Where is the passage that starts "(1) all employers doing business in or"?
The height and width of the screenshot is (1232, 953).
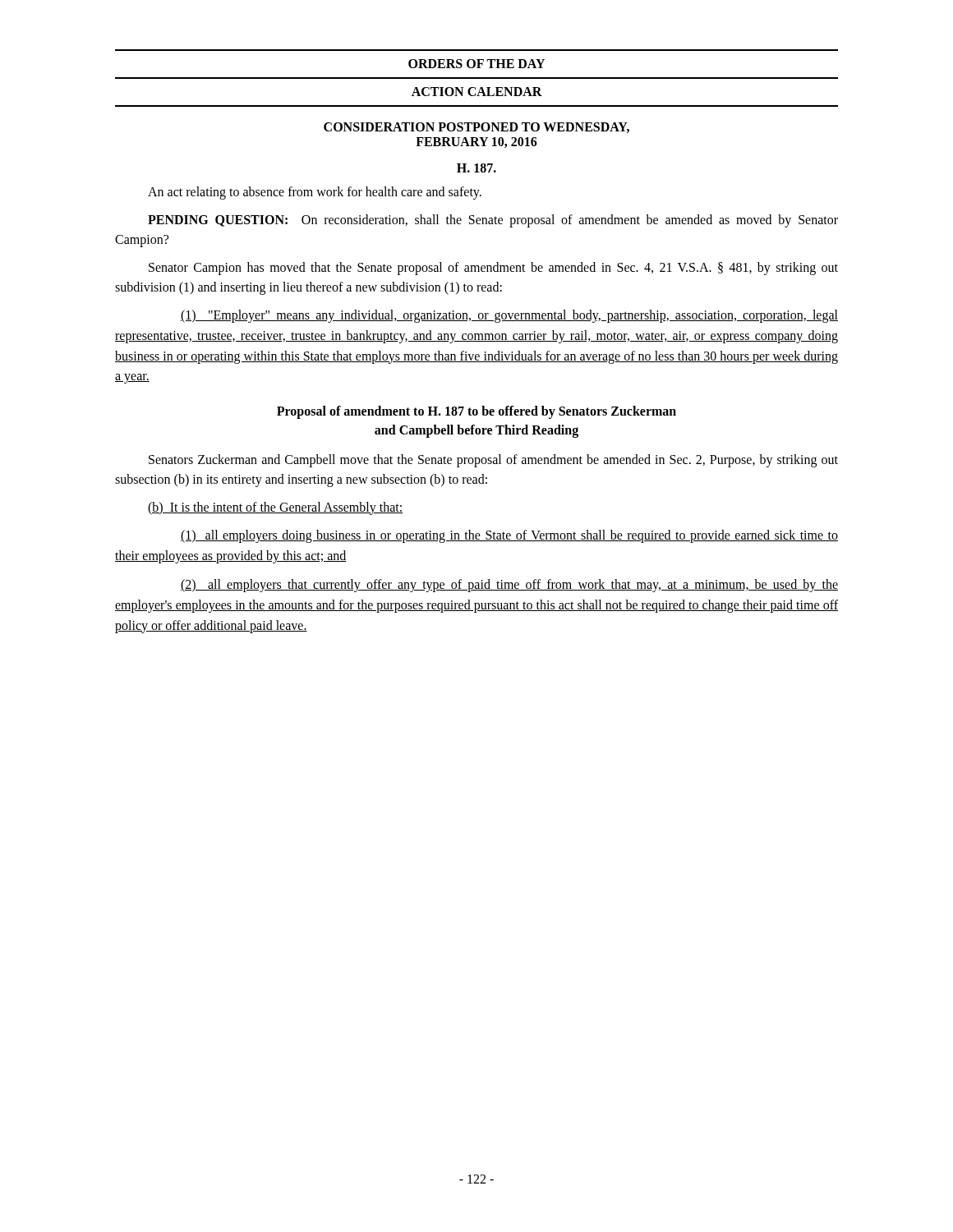coord(476,546)
